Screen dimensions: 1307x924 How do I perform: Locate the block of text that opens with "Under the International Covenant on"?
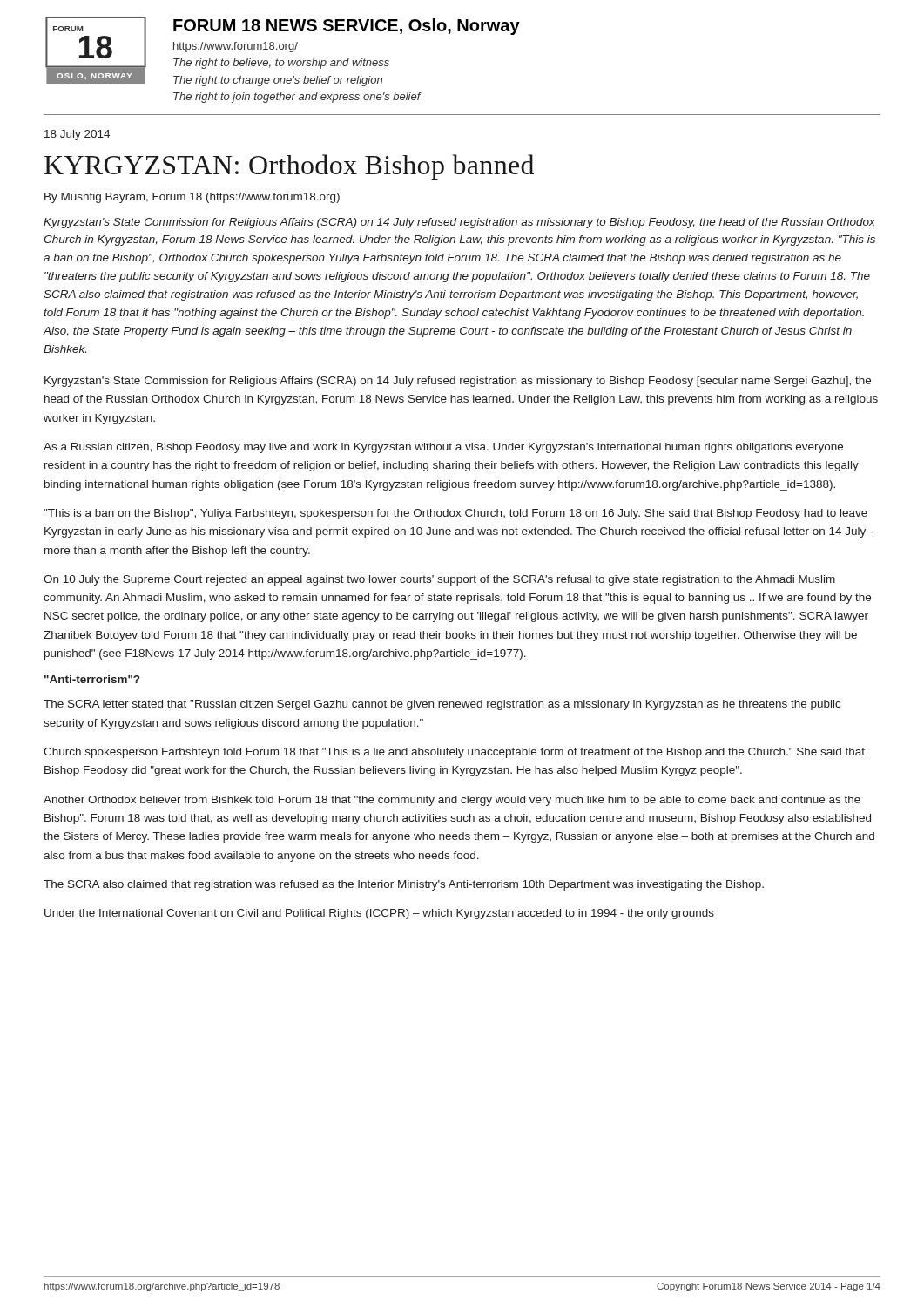[379, 913]
